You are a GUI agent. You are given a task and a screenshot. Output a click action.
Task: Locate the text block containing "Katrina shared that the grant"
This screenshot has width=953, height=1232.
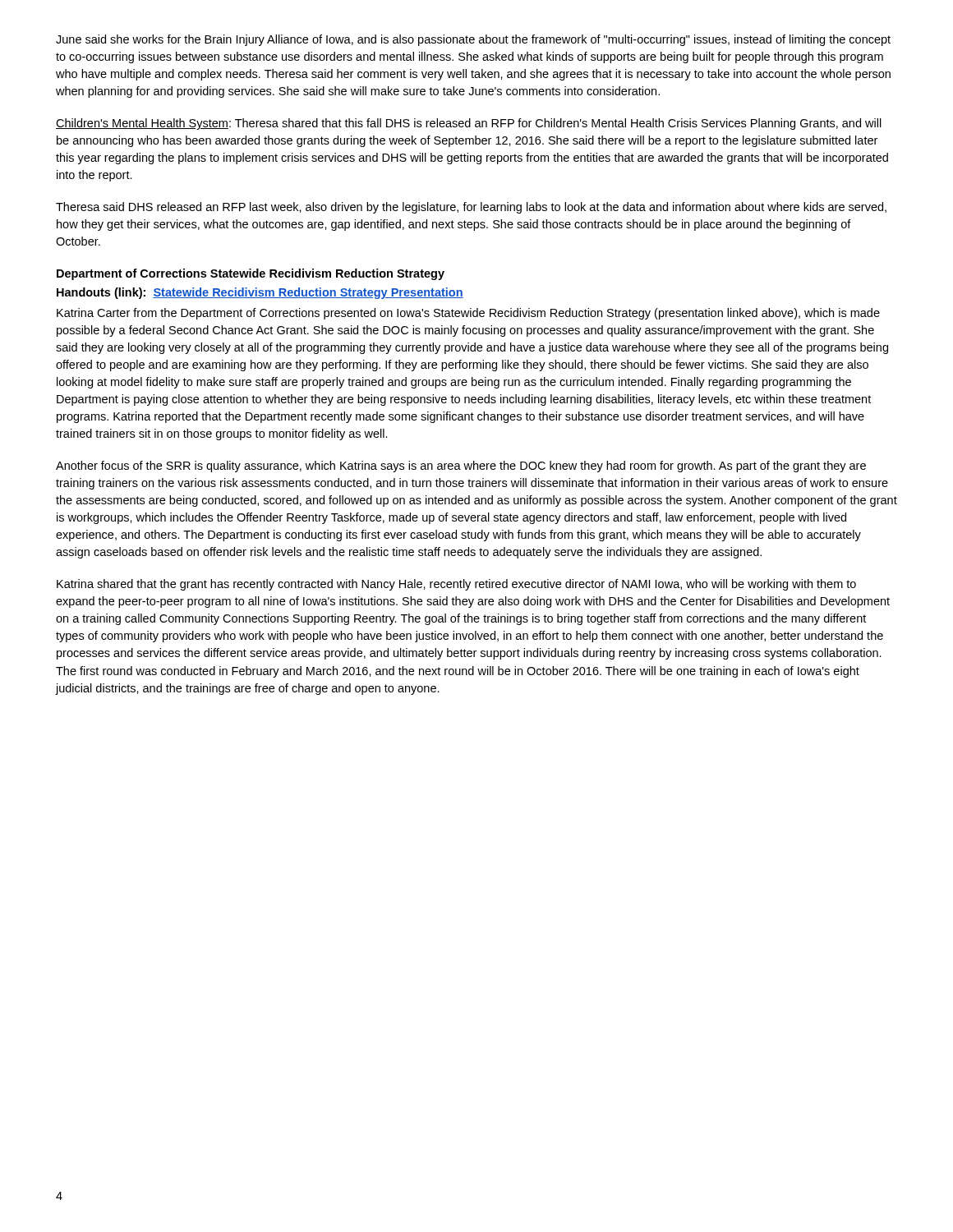click(473, 636)
